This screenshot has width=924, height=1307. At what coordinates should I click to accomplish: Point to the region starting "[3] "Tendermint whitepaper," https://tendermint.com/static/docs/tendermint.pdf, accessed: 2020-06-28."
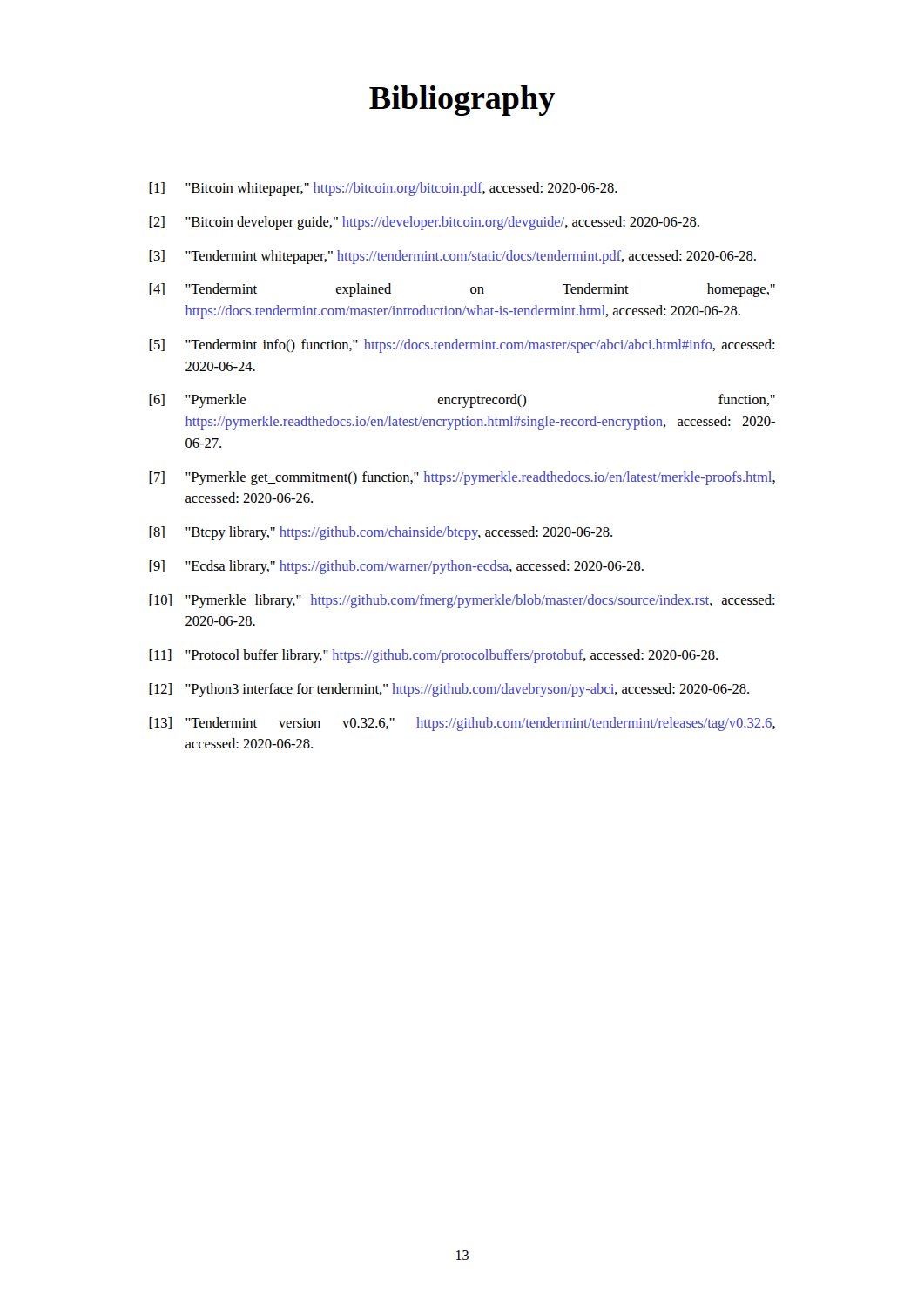pyautogui.click(x=462, y=256)
